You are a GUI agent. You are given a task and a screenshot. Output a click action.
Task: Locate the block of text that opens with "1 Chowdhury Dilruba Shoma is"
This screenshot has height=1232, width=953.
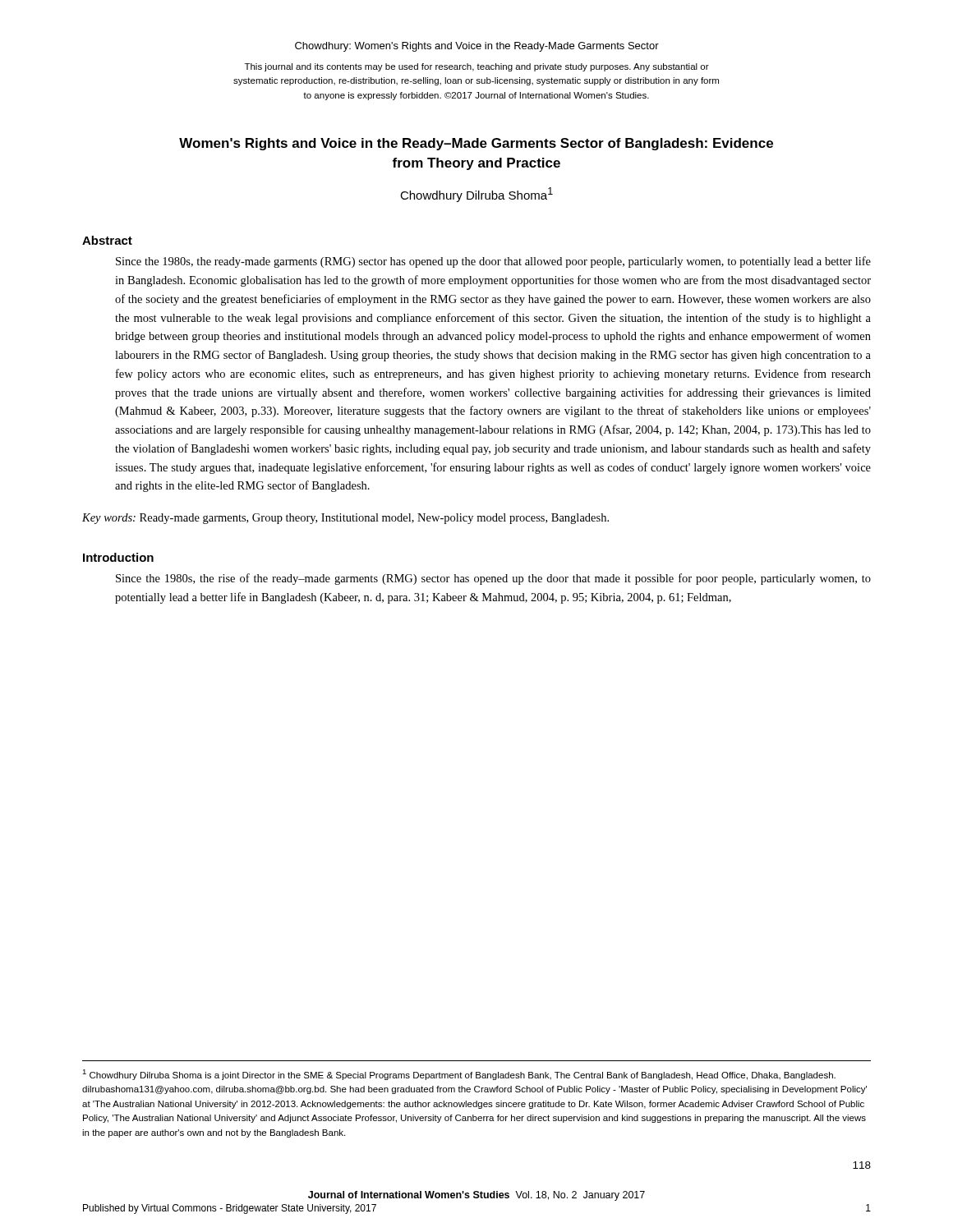[475, 1102]
